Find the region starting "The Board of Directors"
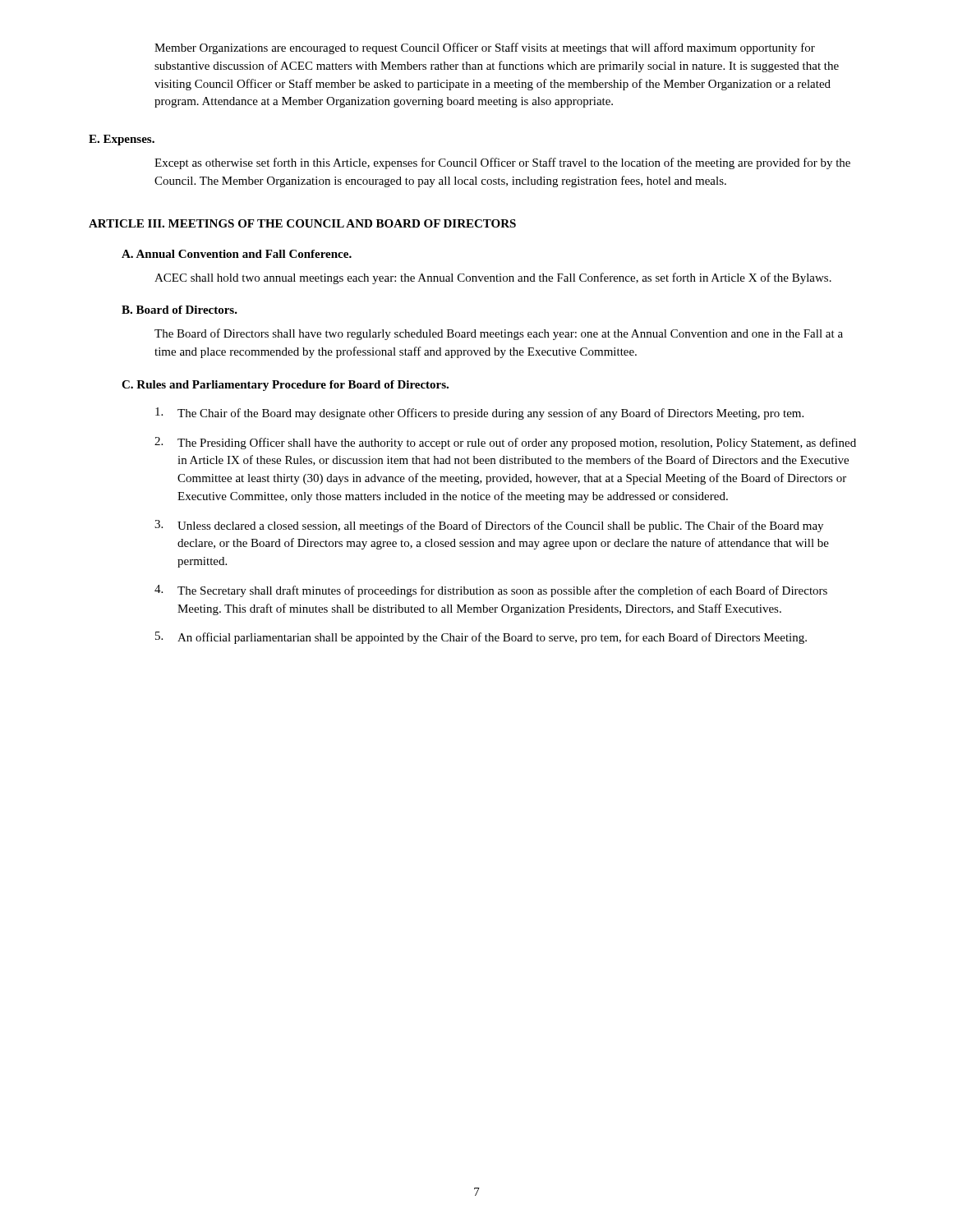This screenshot has height=1232, width=953. coord(509,343)
